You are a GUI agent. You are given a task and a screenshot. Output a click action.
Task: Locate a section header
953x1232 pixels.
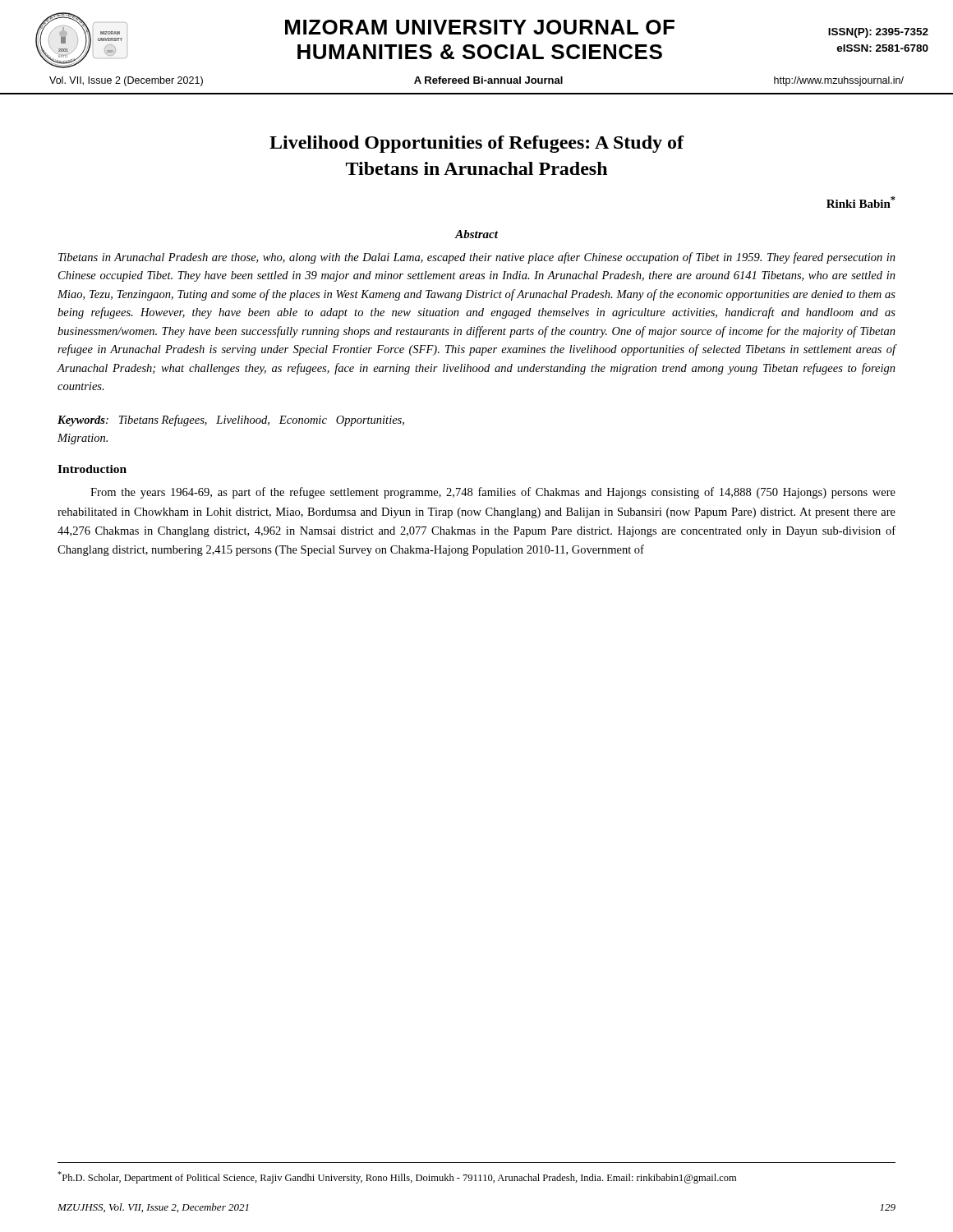click(x=92, y=469)
